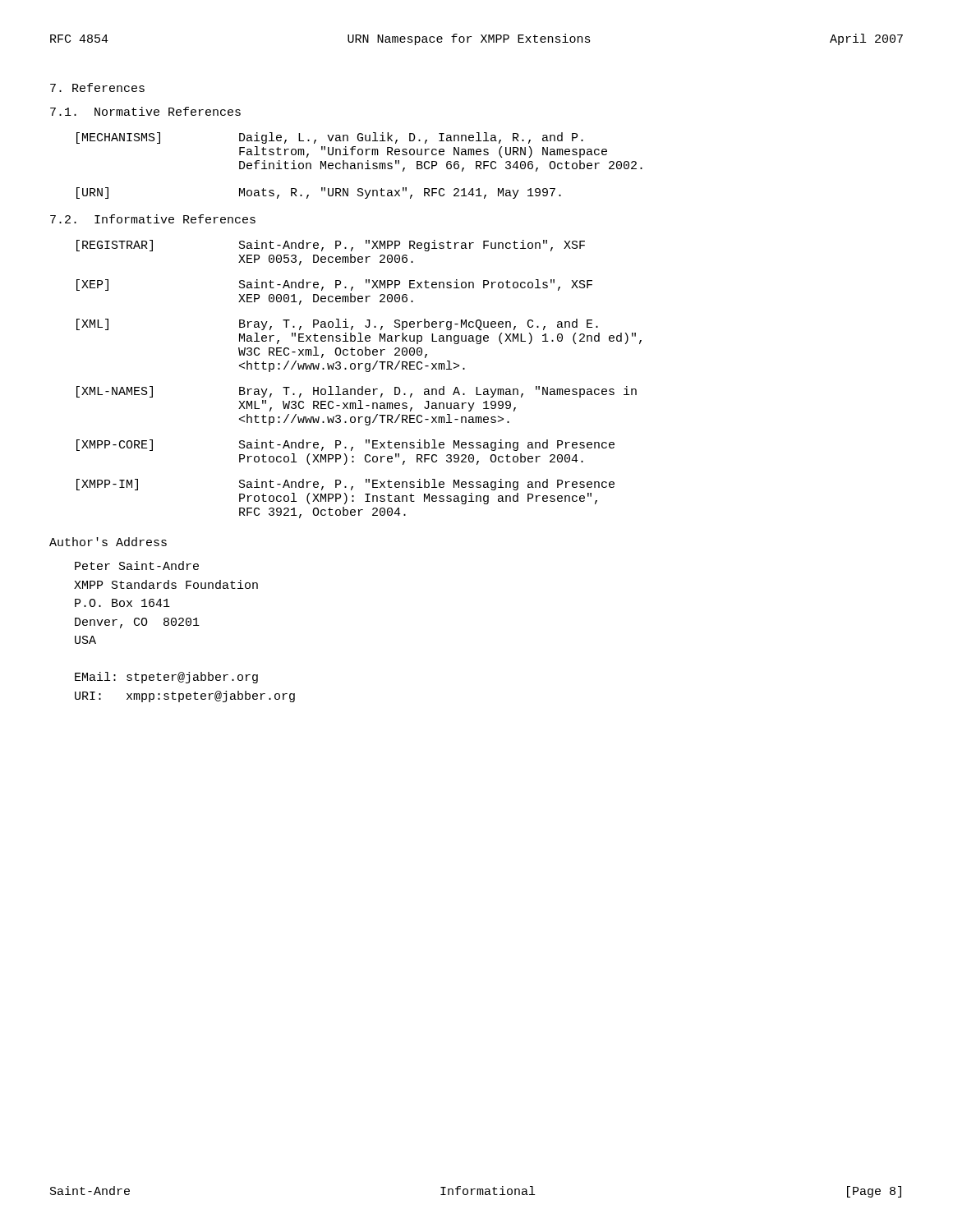
Task: Point to the block beginning "[XML-NAMES] Bray, T.,"
Action: point(476,406)
